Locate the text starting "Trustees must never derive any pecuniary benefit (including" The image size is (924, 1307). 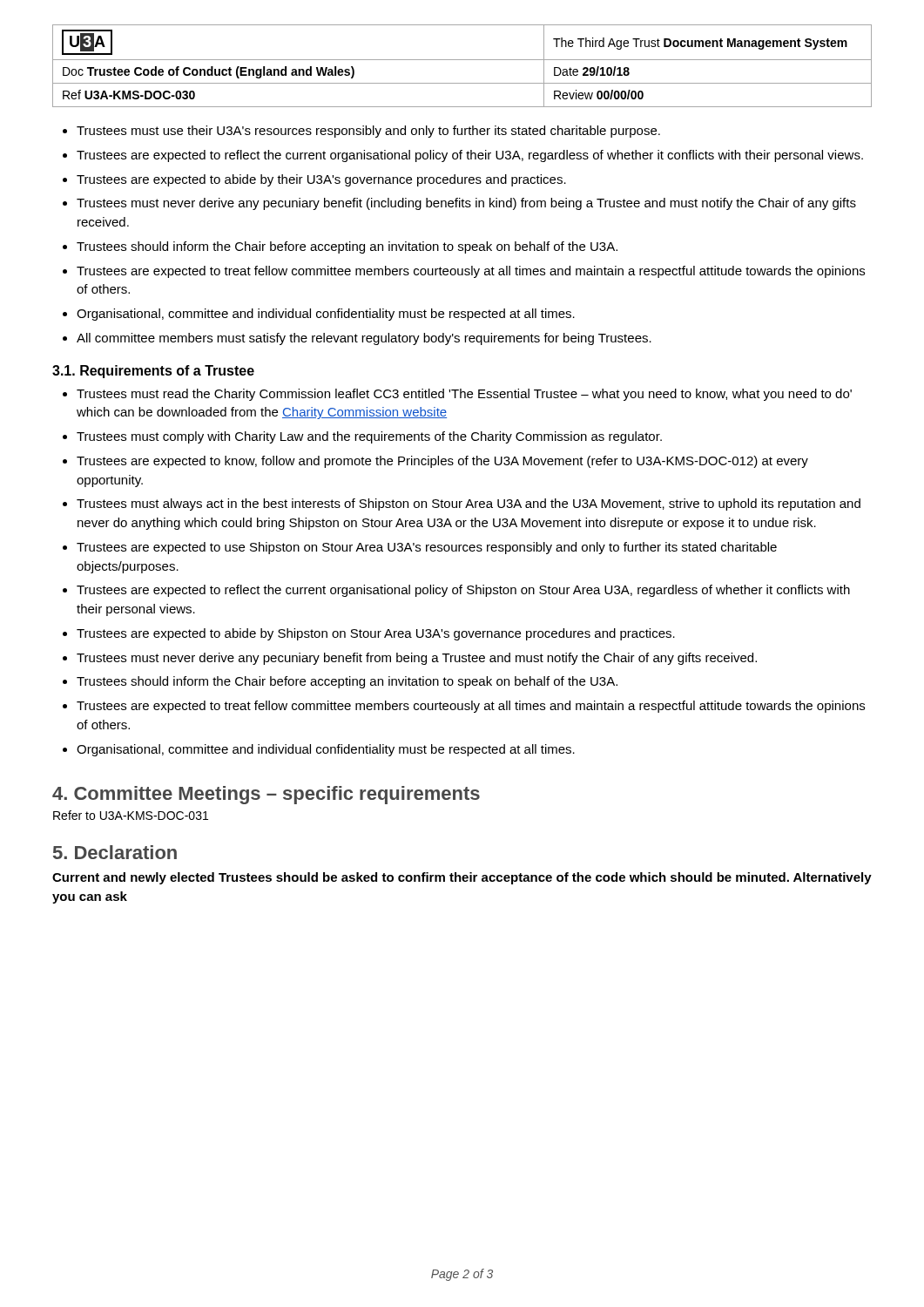(x=466, y=212)
